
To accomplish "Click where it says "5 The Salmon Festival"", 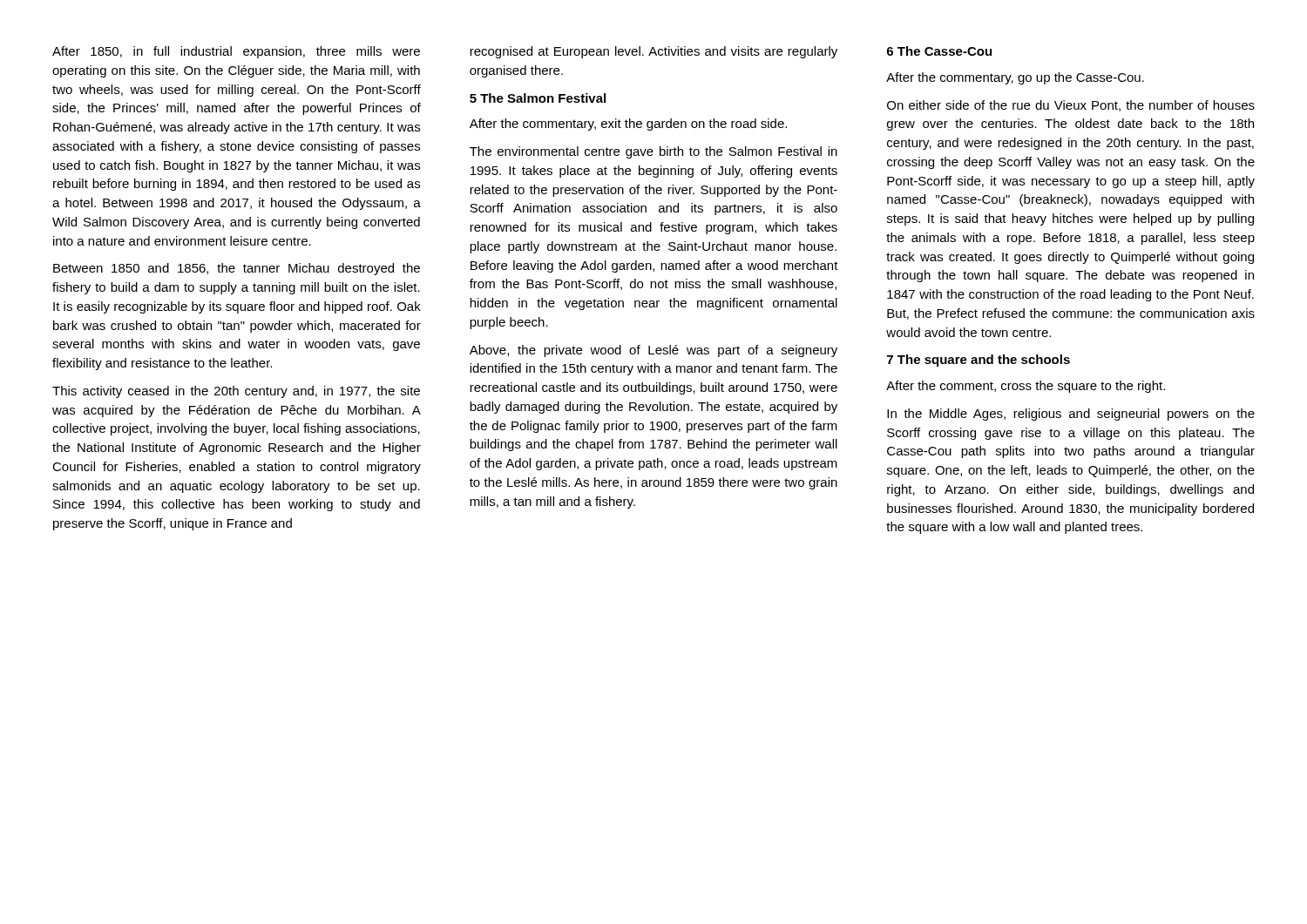I will [x=538, y=98].
